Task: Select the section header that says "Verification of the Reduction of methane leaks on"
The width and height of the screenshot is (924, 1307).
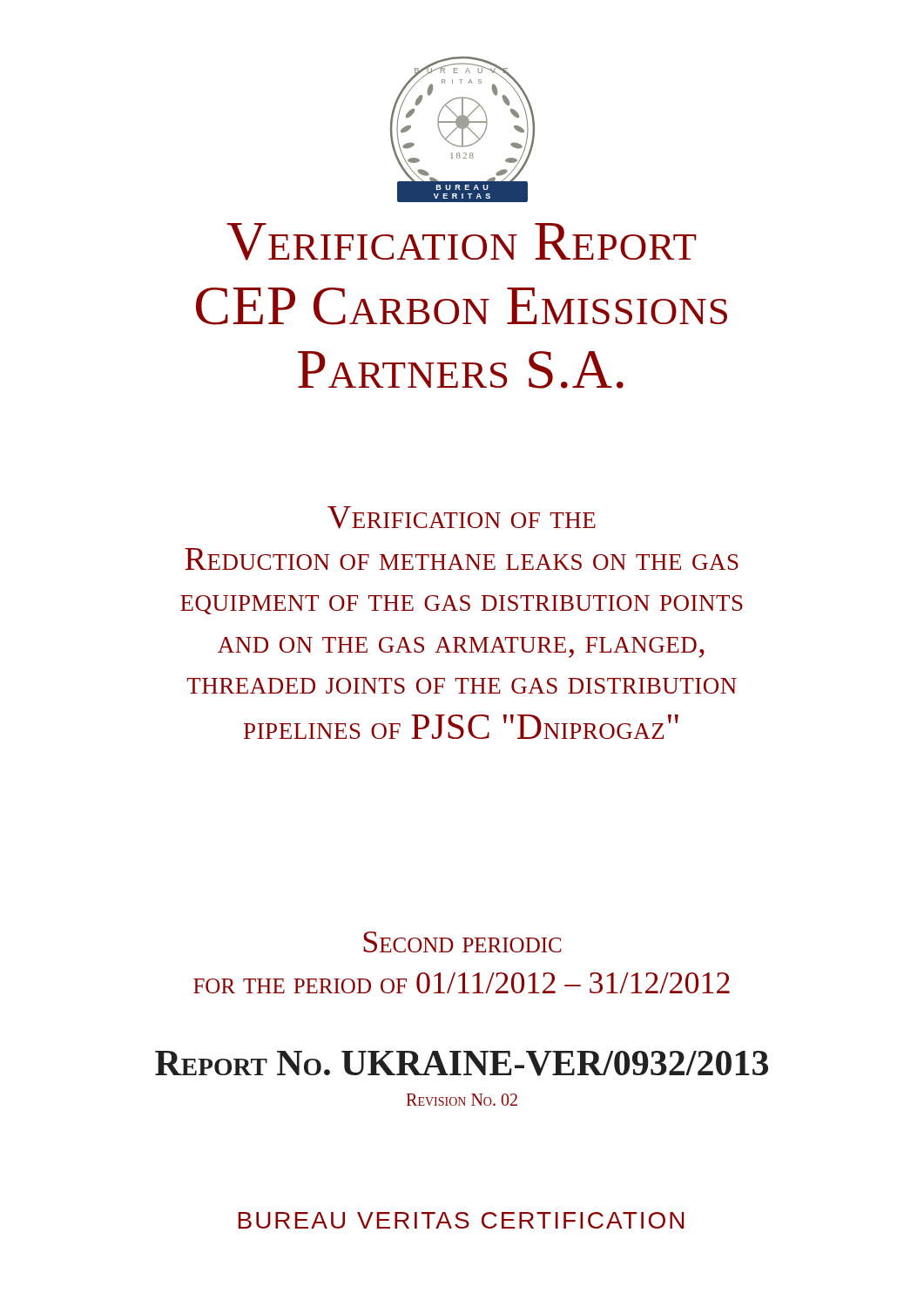Action: click(x=462, y=622)
